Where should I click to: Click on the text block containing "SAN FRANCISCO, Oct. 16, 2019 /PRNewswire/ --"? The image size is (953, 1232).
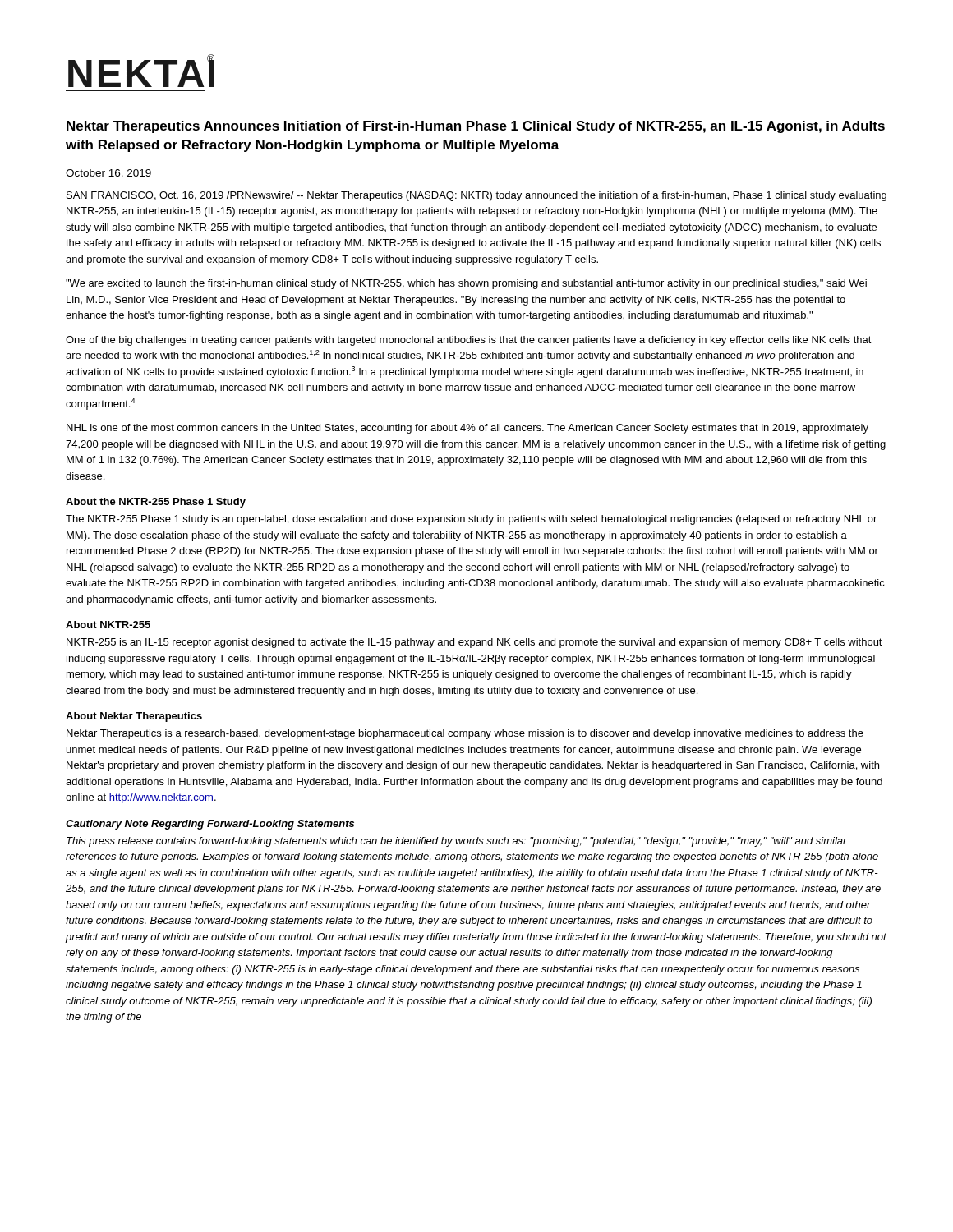476,227
